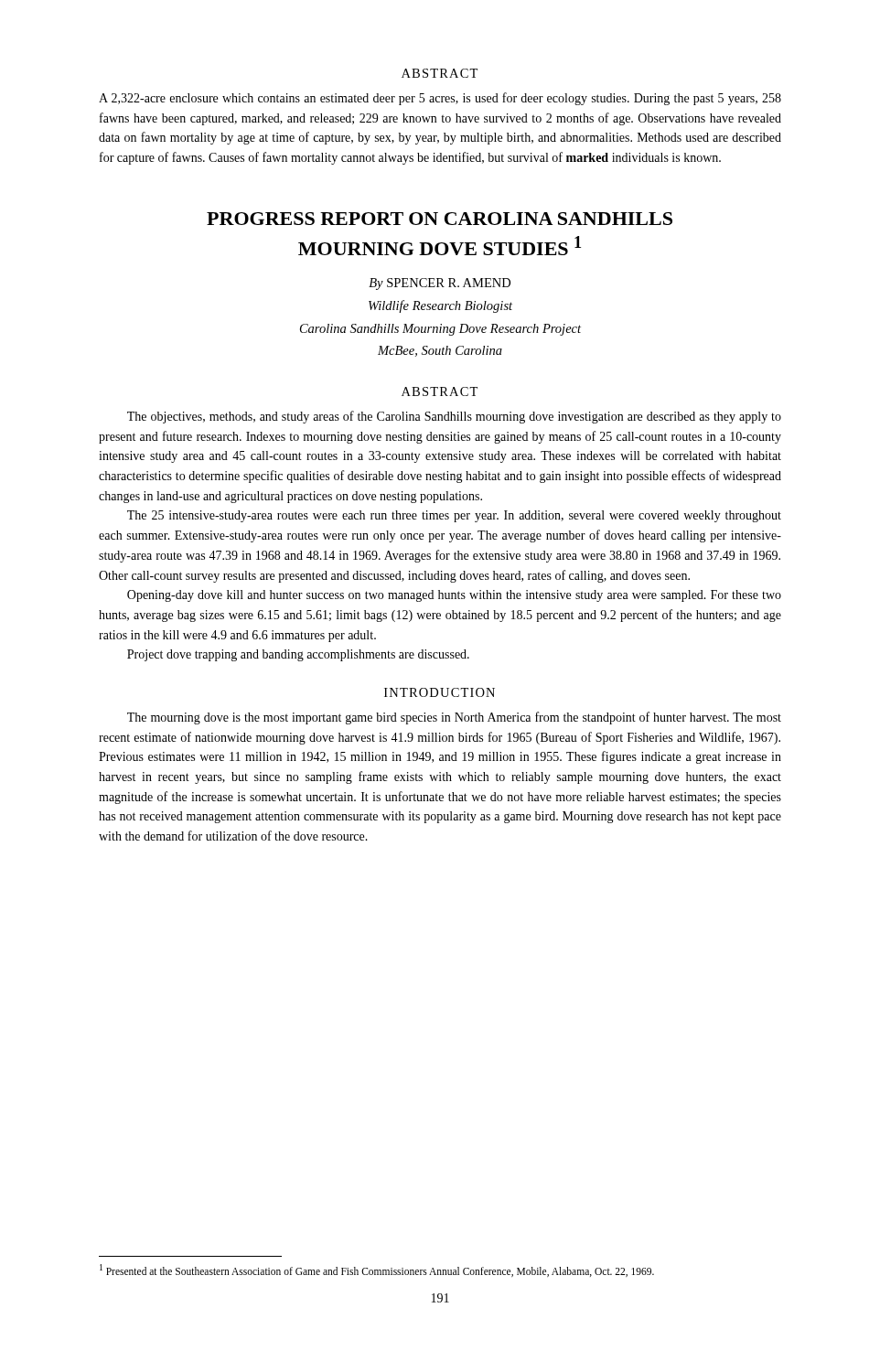Point to the block beginning "A 2,322-acre enclosure"

click(x=440, y=128)
